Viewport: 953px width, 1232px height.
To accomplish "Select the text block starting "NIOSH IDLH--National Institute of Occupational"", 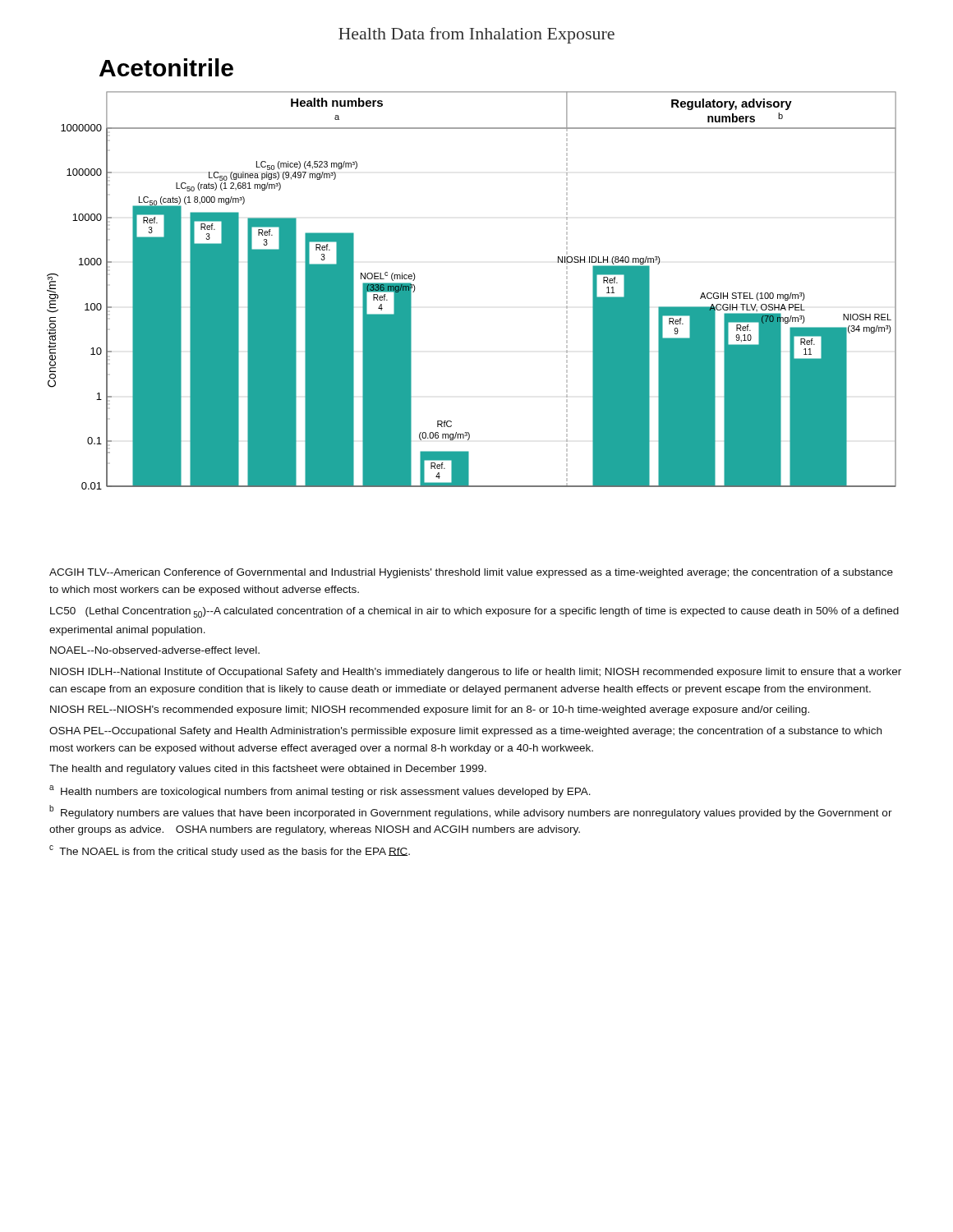I will click(x=475, y=680).
